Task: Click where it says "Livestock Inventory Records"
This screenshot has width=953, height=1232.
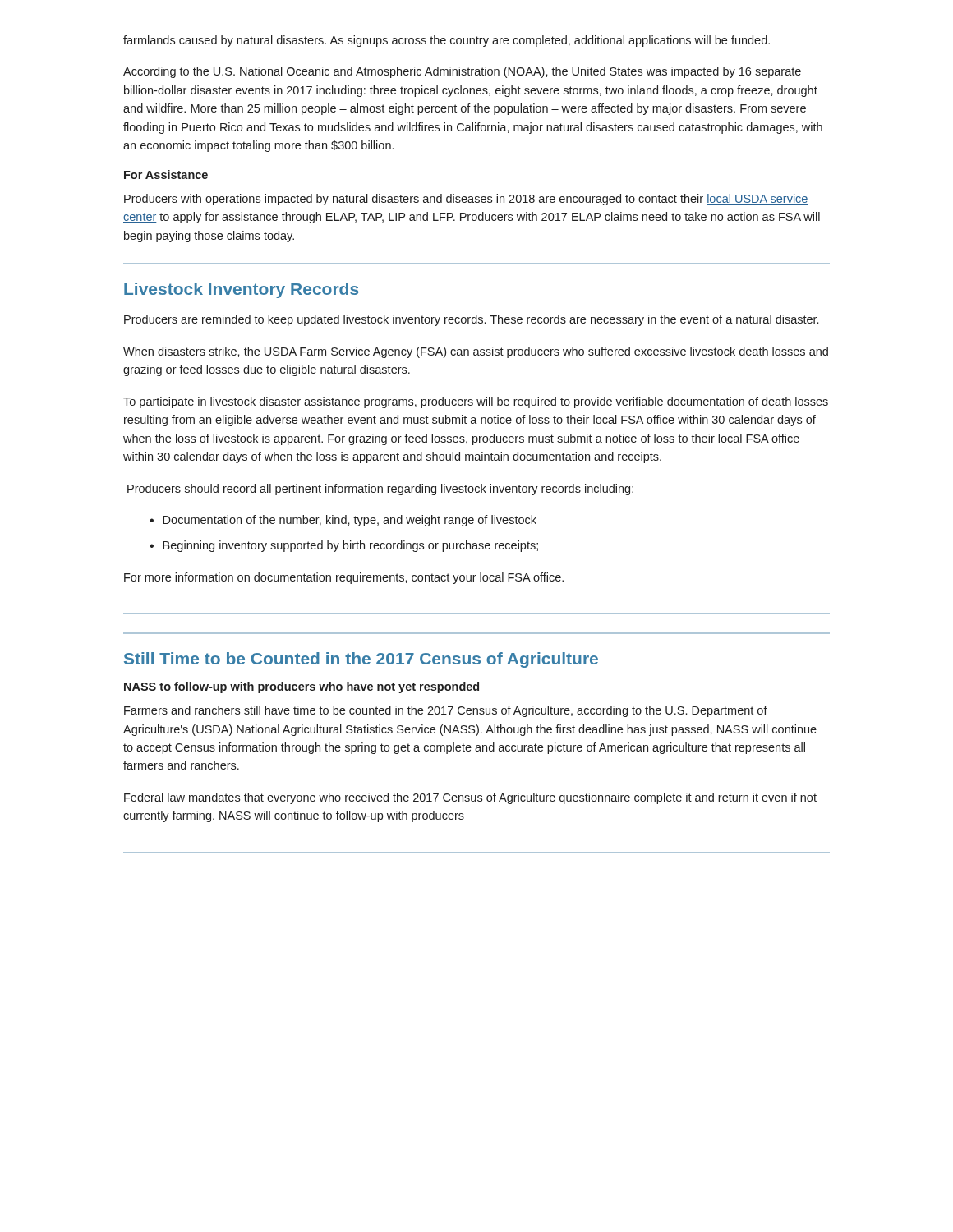Action: pos(241,289)
